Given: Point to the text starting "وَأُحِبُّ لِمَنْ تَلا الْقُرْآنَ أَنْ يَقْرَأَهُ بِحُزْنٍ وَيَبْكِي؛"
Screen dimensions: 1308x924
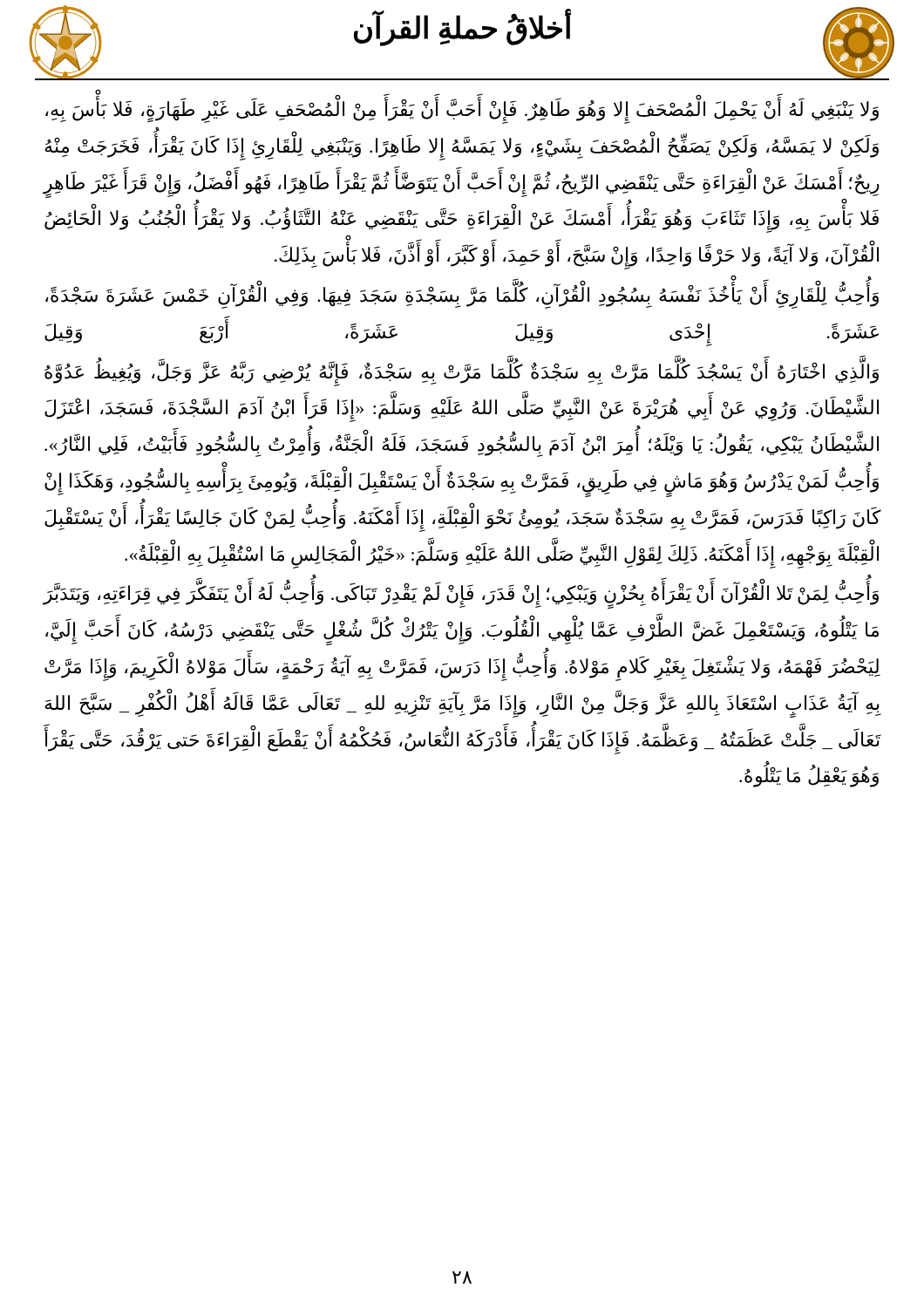Looking at the screenshot, I should click(x=462, y=685).
